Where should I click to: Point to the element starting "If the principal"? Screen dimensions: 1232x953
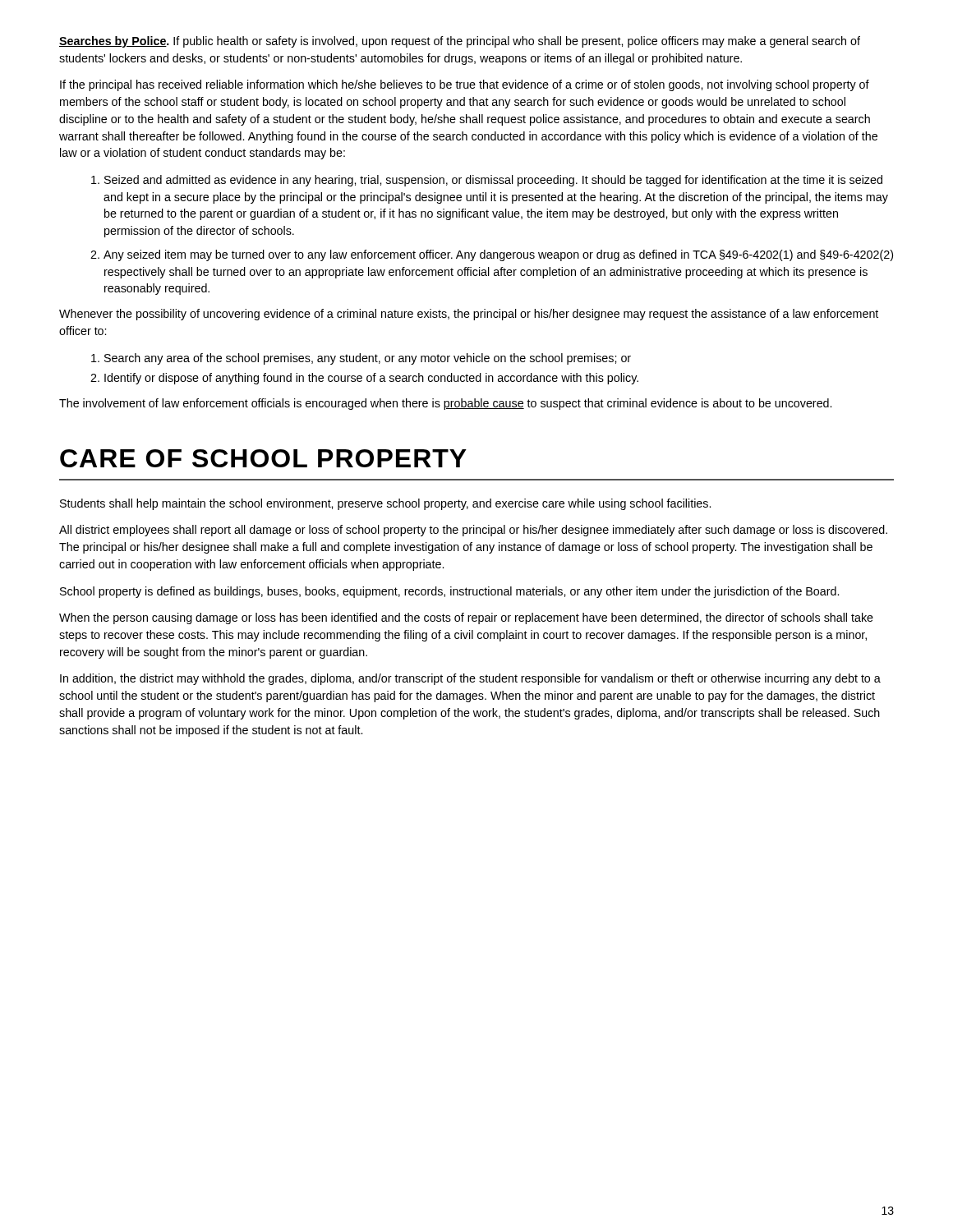pyautogui.click(x=469, y=119)
